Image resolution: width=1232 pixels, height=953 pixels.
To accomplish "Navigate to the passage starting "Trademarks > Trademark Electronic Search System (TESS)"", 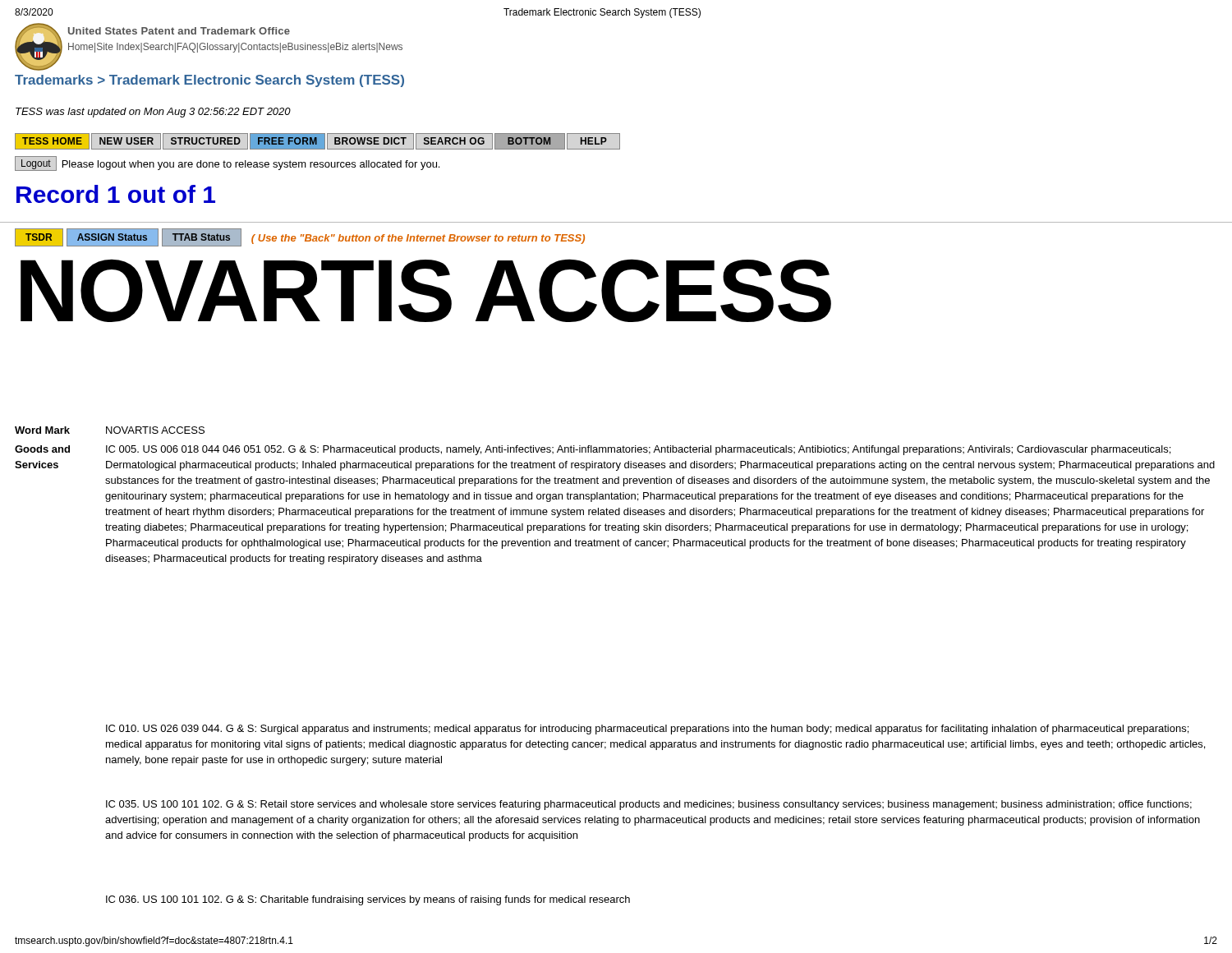I will point(210,80).
